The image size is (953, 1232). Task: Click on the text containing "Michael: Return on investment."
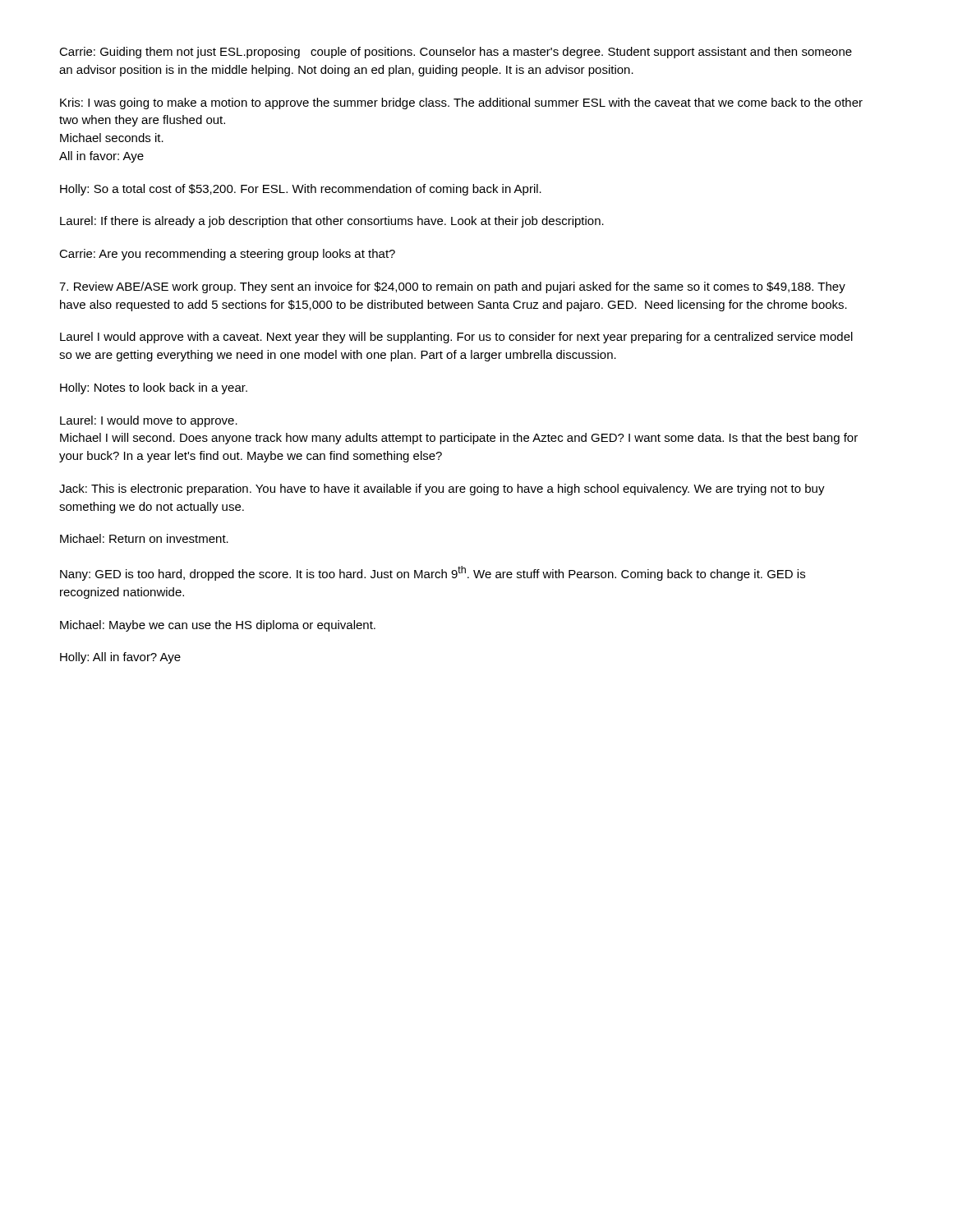pyautogui.click(x=144, y=539)
